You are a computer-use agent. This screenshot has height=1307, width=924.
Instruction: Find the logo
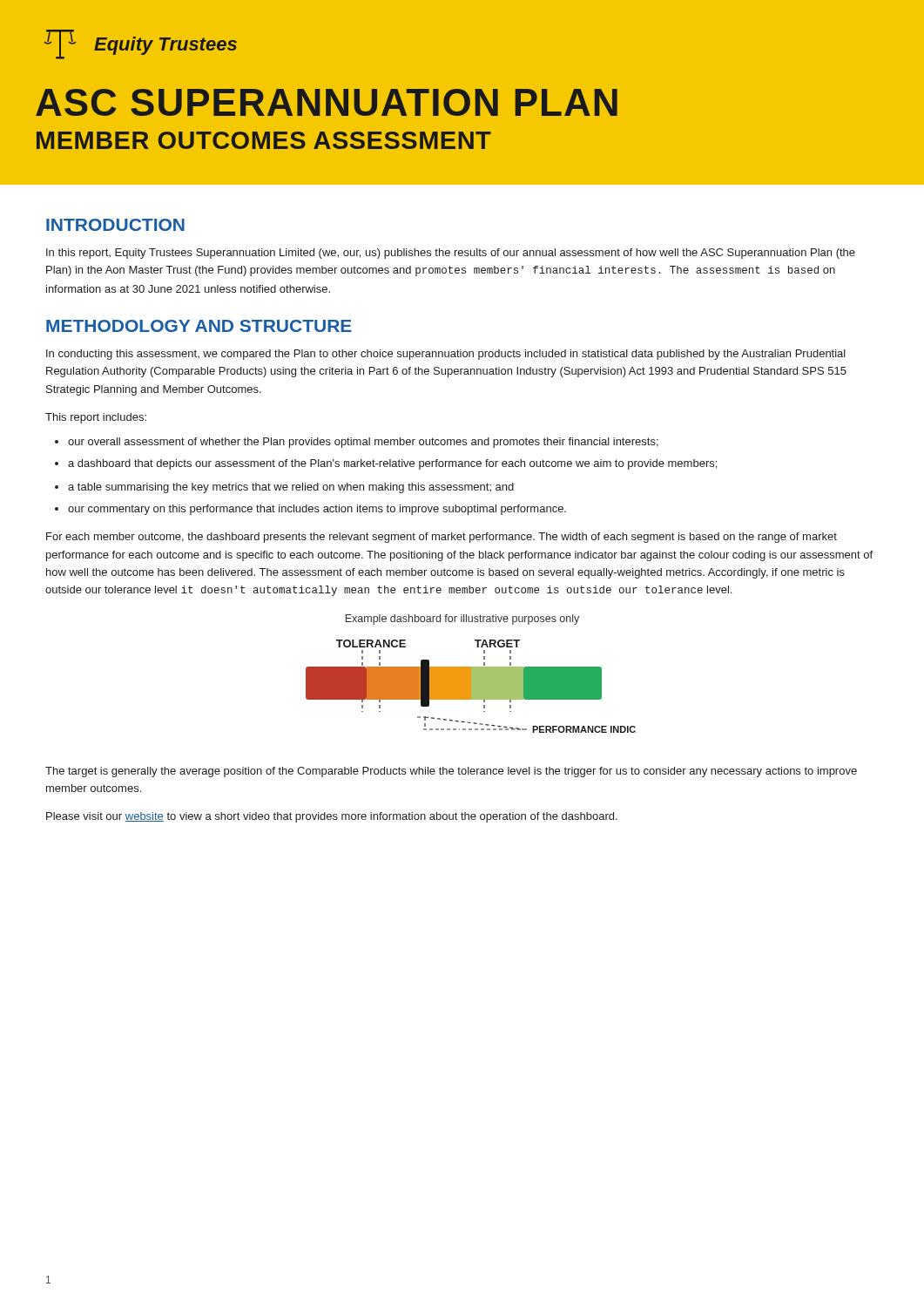click(136, 44)
